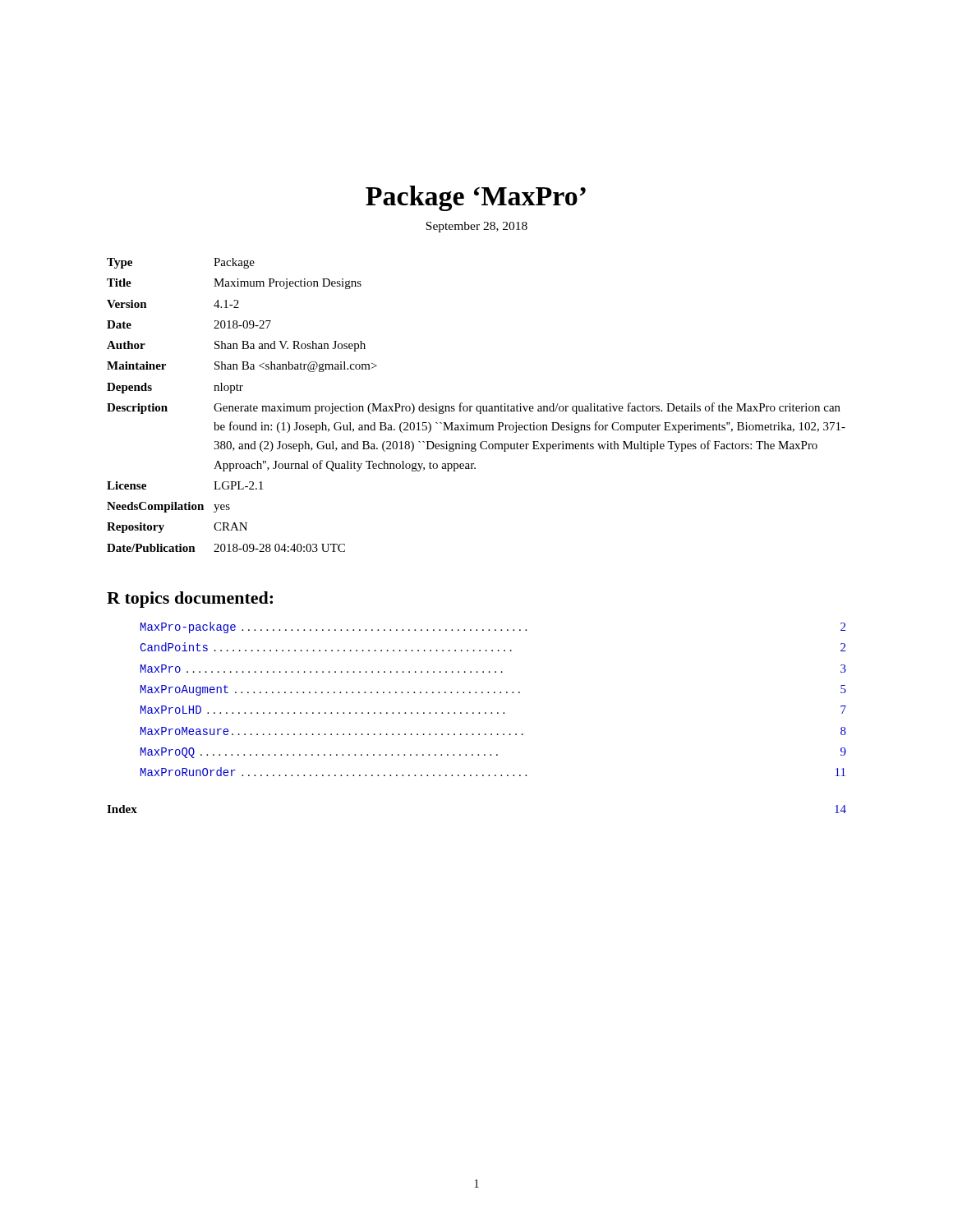Click on the text containing "Maintainer Shan Ba"
Image resolution: width=953 pixels, height=1232 pixels.
(x=242, y=367)
